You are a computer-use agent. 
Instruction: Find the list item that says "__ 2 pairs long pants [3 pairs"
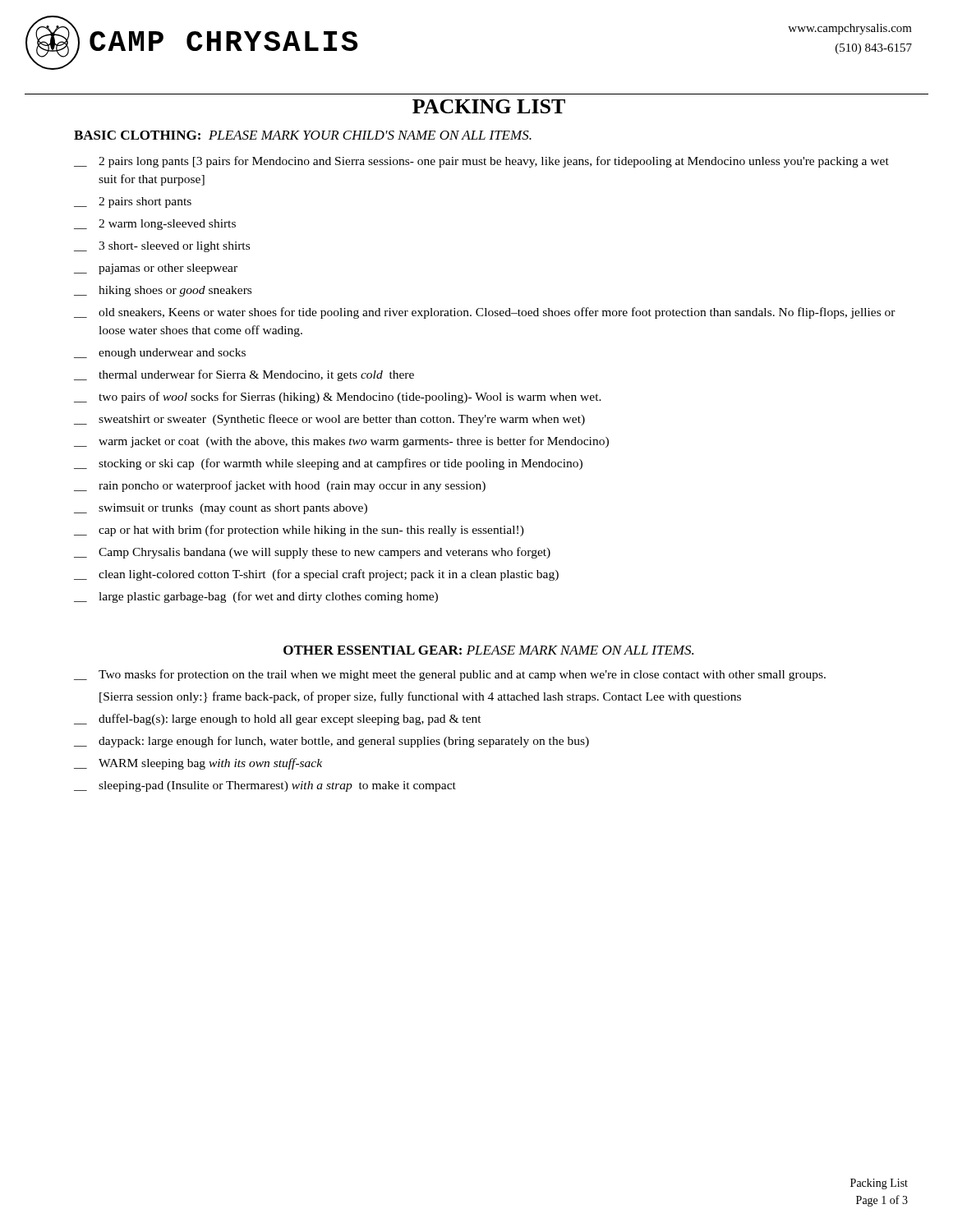pos(489,170)
